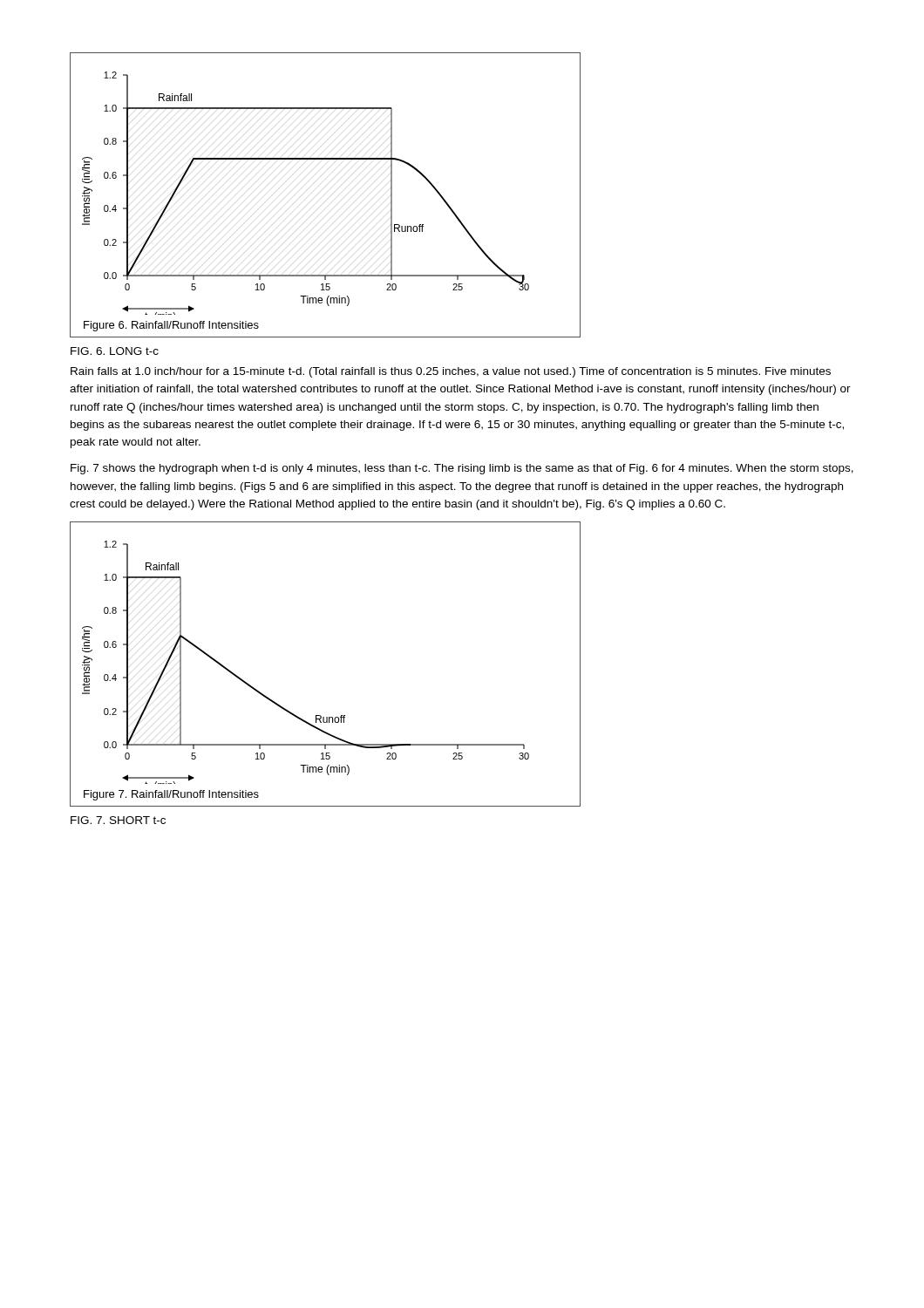Viewport: 924px width, 1308px height.
Task: Find the region starting "FIG. 7. SHORT t-c"
Action: coord(118,820)
